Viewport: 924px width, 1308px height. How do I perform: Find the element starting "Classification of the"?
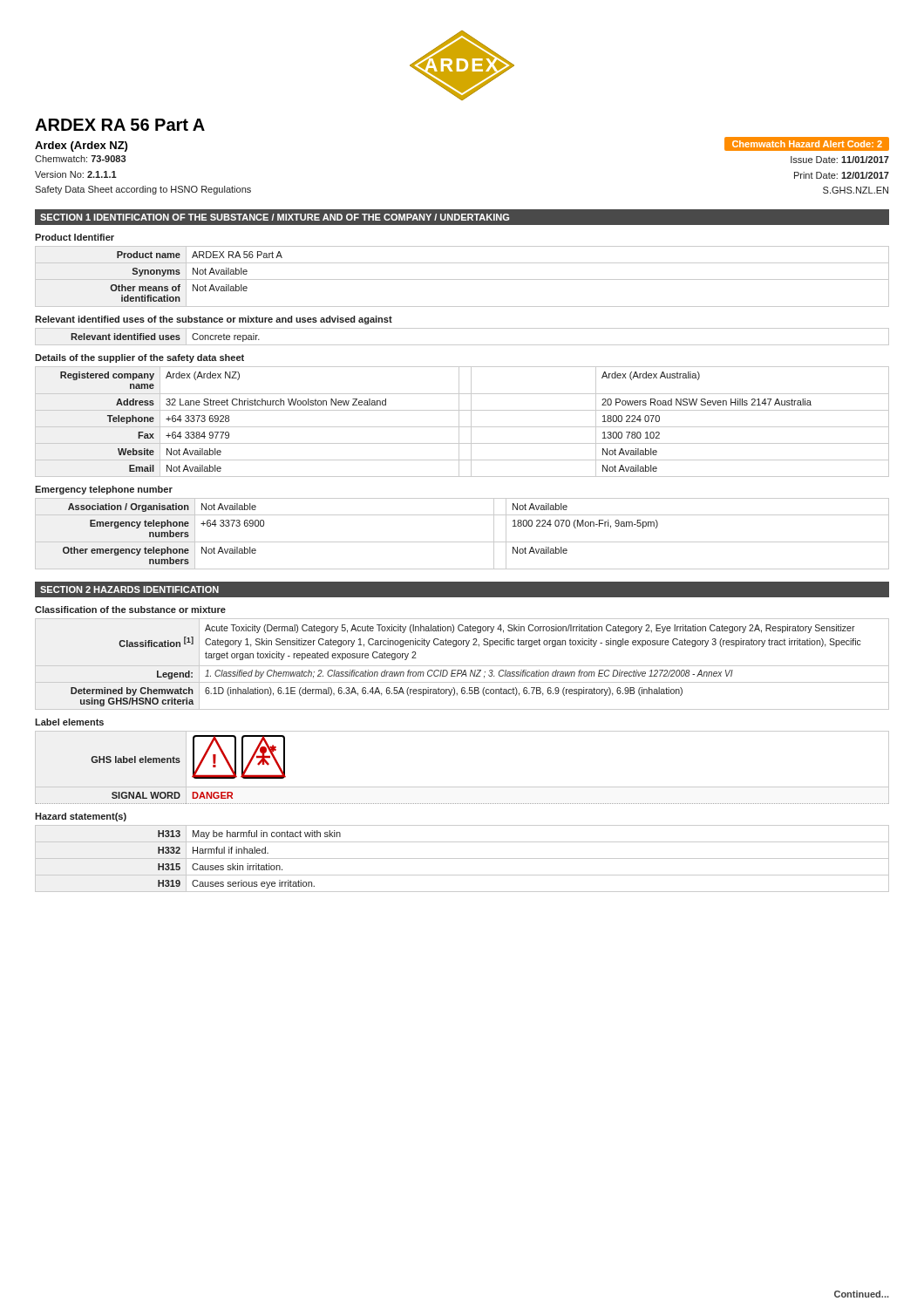point(130,609)
